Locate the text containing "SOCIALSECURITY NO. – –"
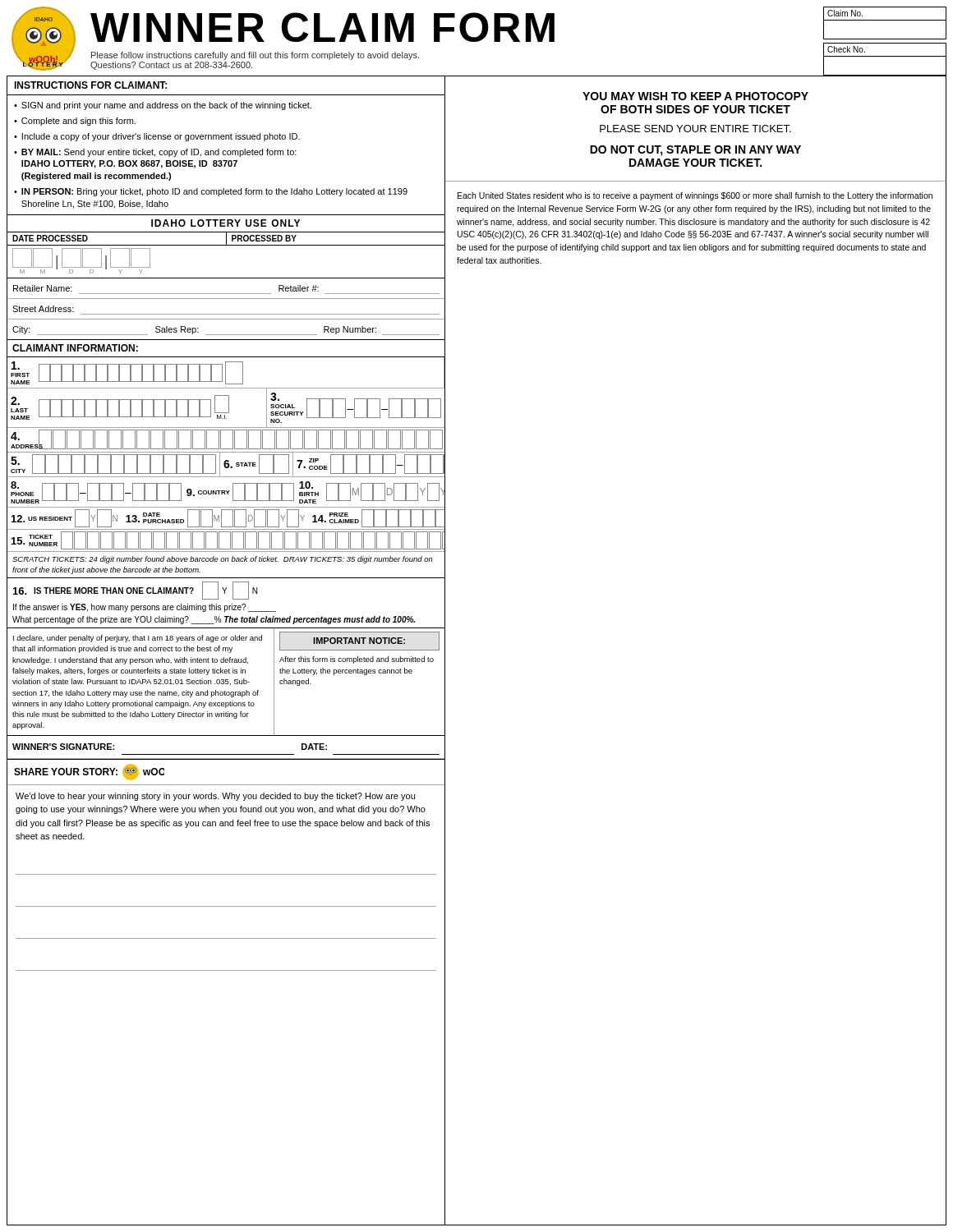 tap(356, 408)
